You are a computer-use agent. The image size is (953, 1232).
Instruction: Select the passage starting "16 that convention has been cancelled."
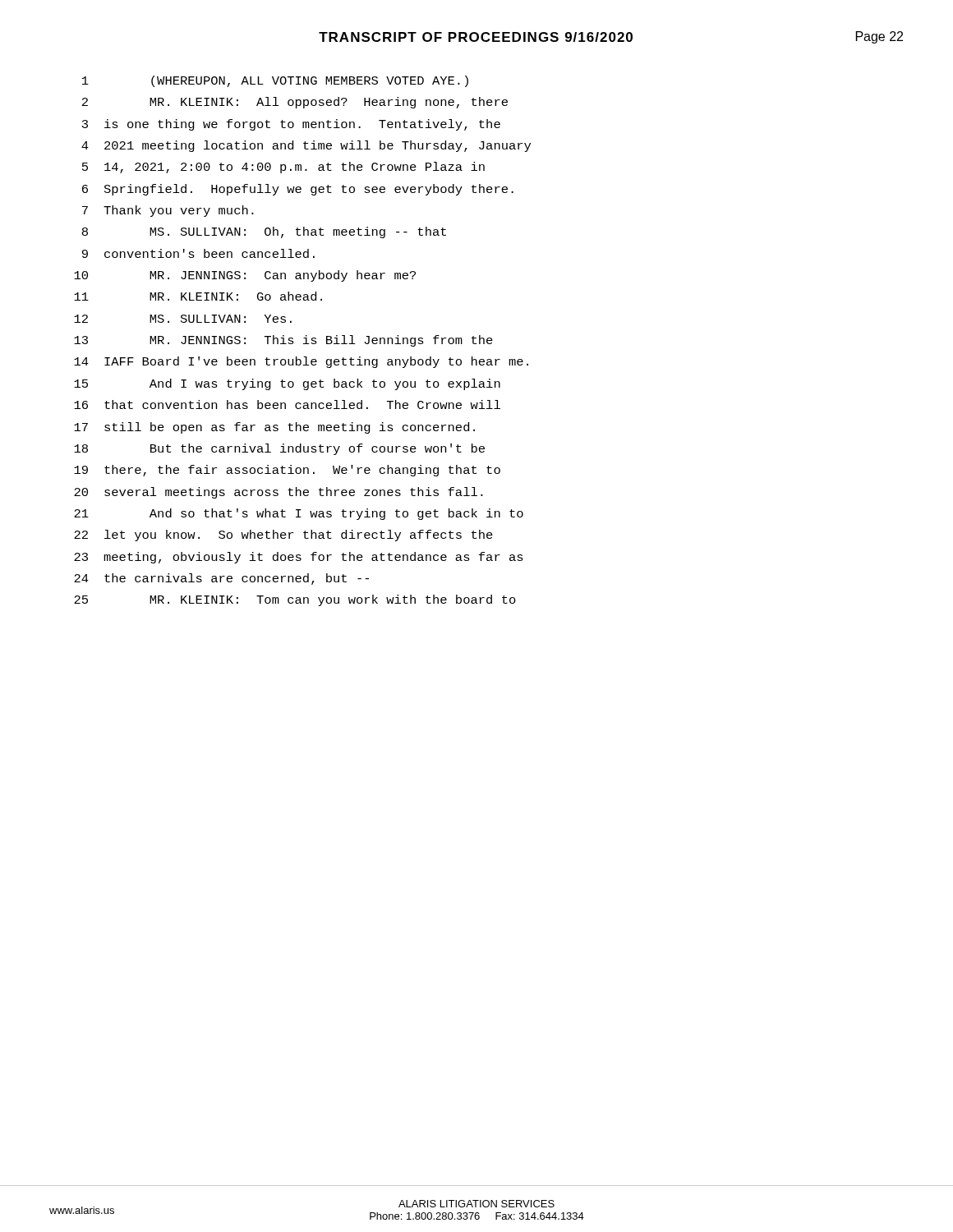476,406
